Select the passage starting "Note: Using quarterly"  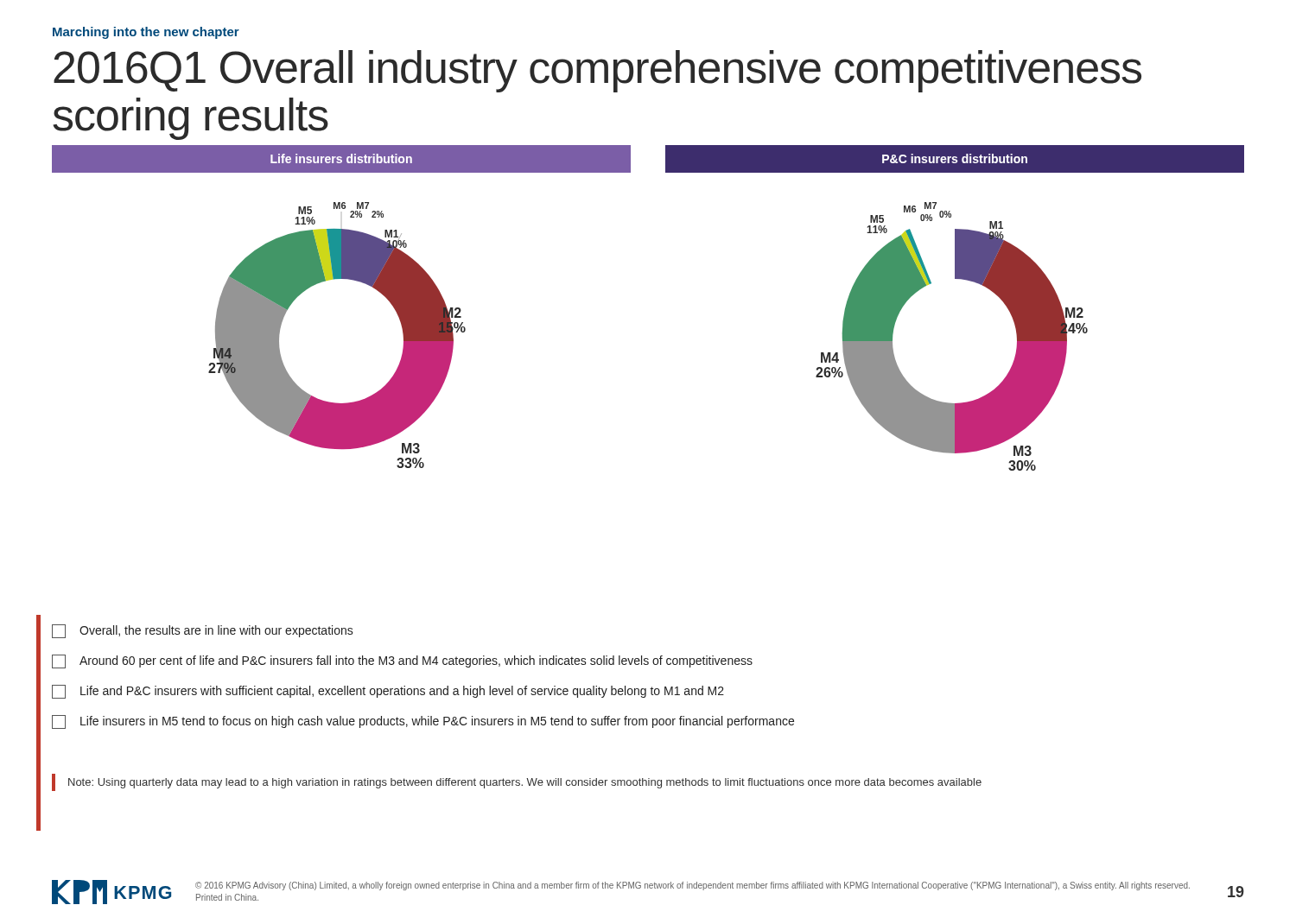click(x=524, y=782)
